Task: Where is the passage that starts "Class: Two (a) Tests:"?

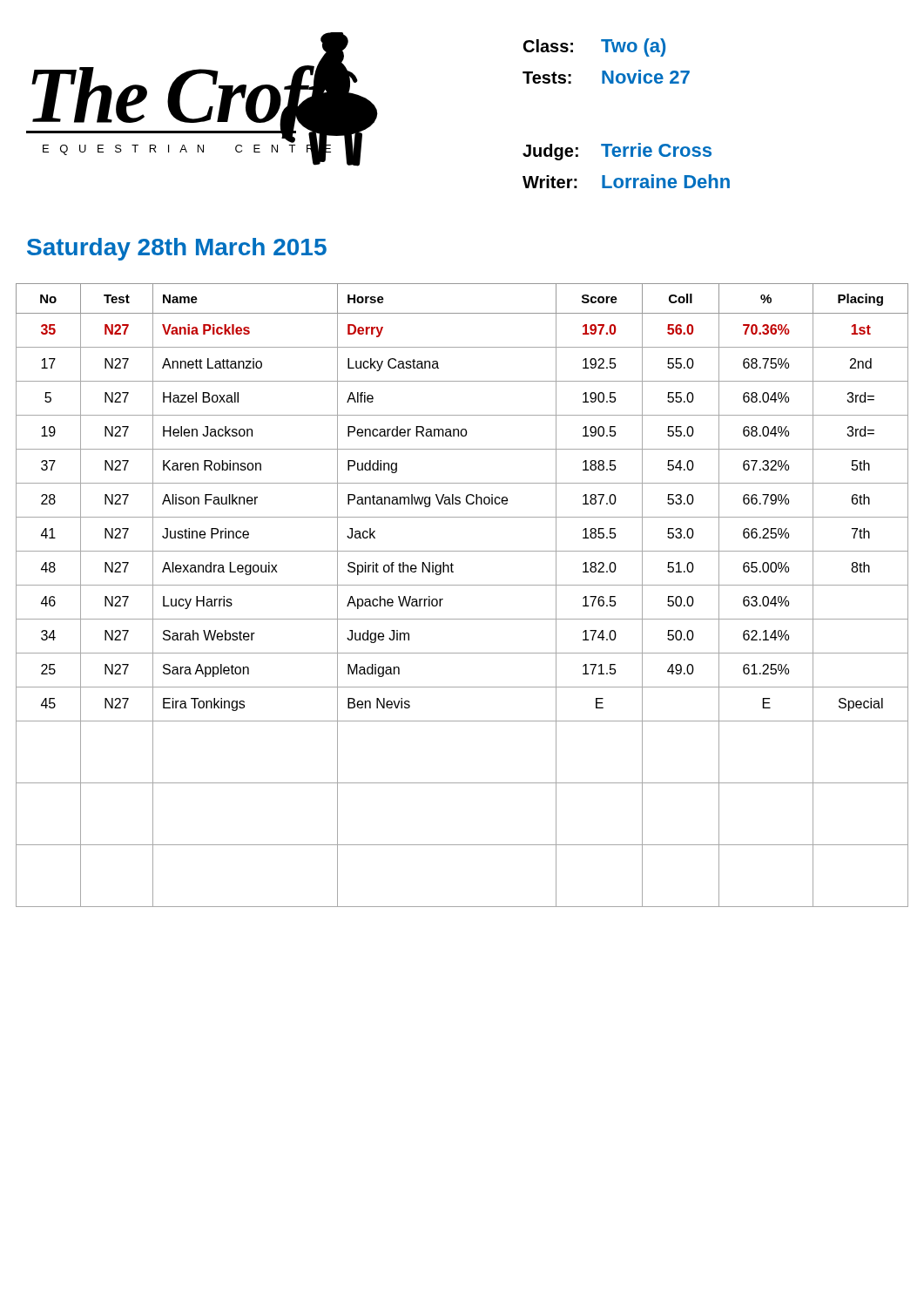Action: coord(545,47)
